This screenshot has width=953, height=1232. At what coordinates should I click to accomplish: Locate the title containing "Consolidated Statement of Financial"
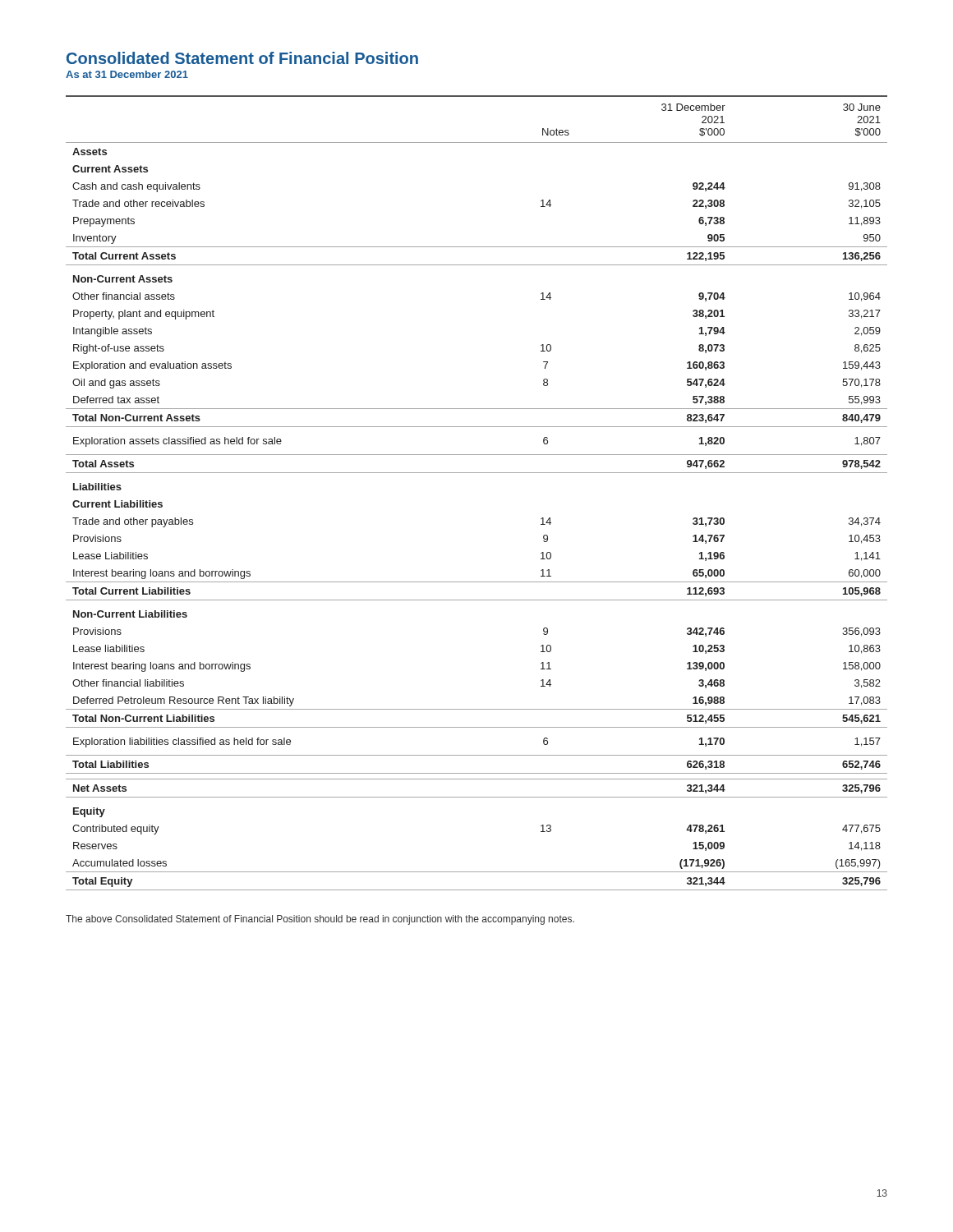tap(242, 58)
